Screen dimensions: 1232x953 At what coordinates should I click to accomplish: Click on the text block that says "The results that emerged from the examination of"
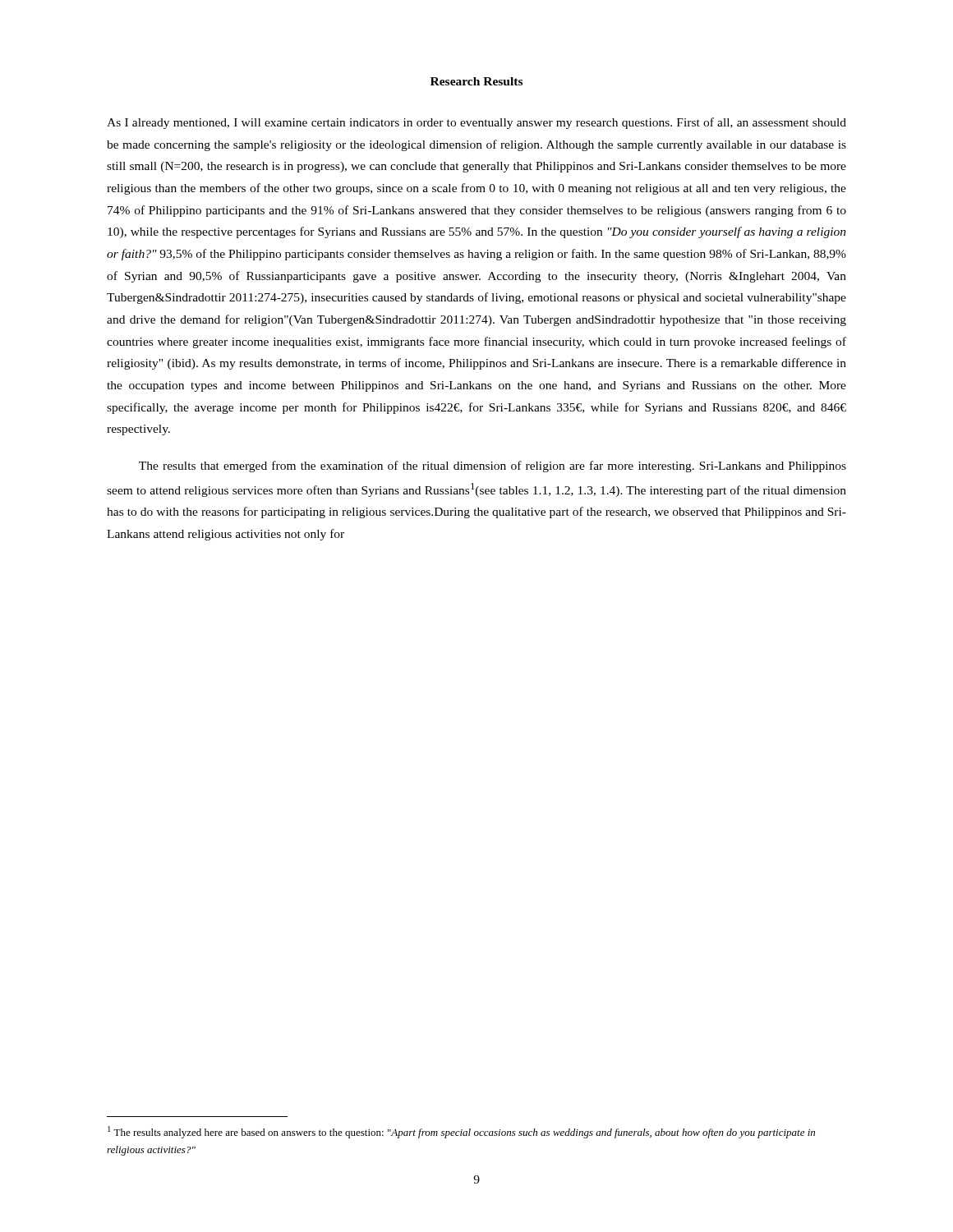pos(476,499)
